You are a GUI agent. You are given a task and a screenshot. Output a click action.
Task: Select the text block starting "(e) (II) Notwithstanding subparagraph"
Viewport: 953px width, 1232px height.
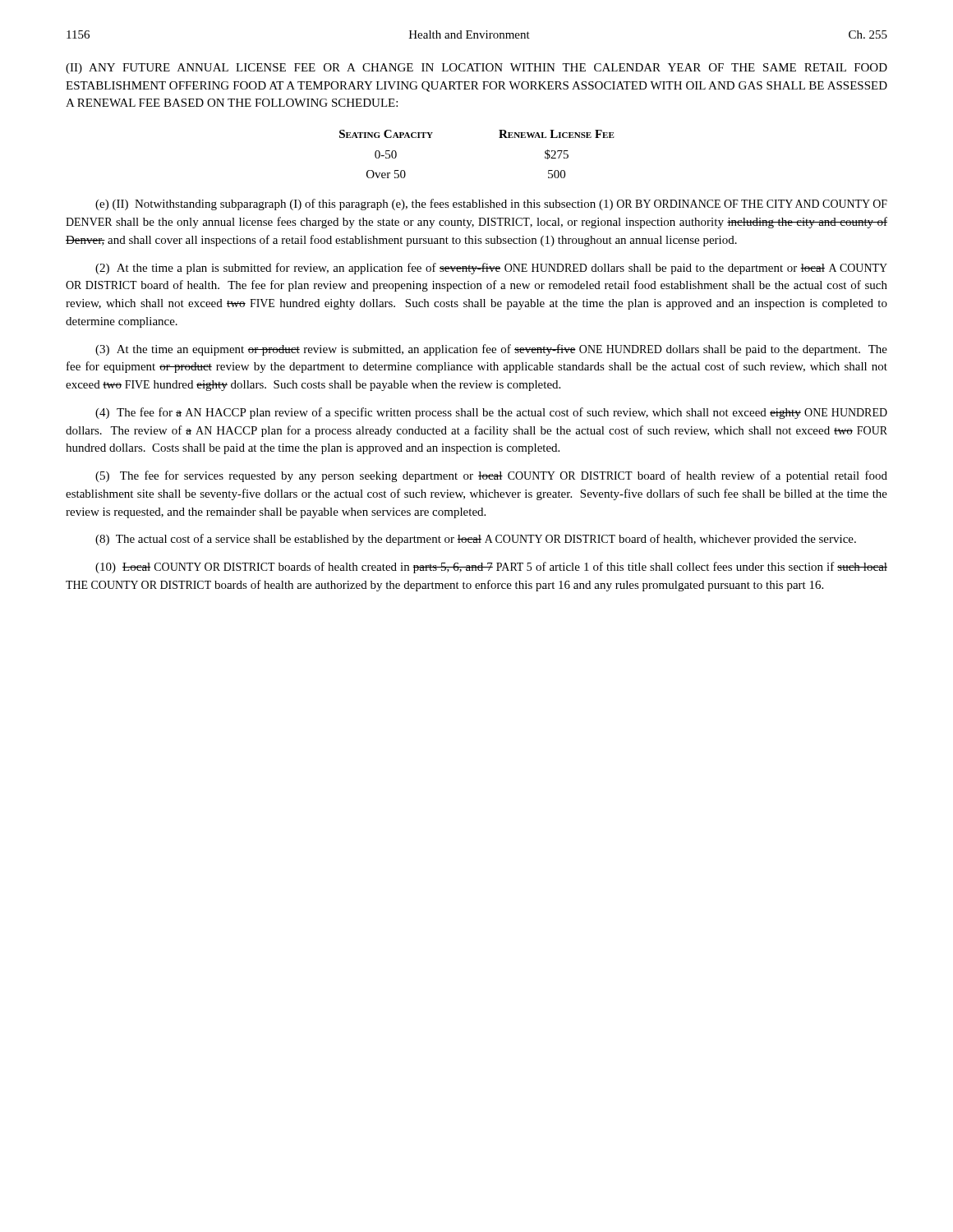click(476, 222)
